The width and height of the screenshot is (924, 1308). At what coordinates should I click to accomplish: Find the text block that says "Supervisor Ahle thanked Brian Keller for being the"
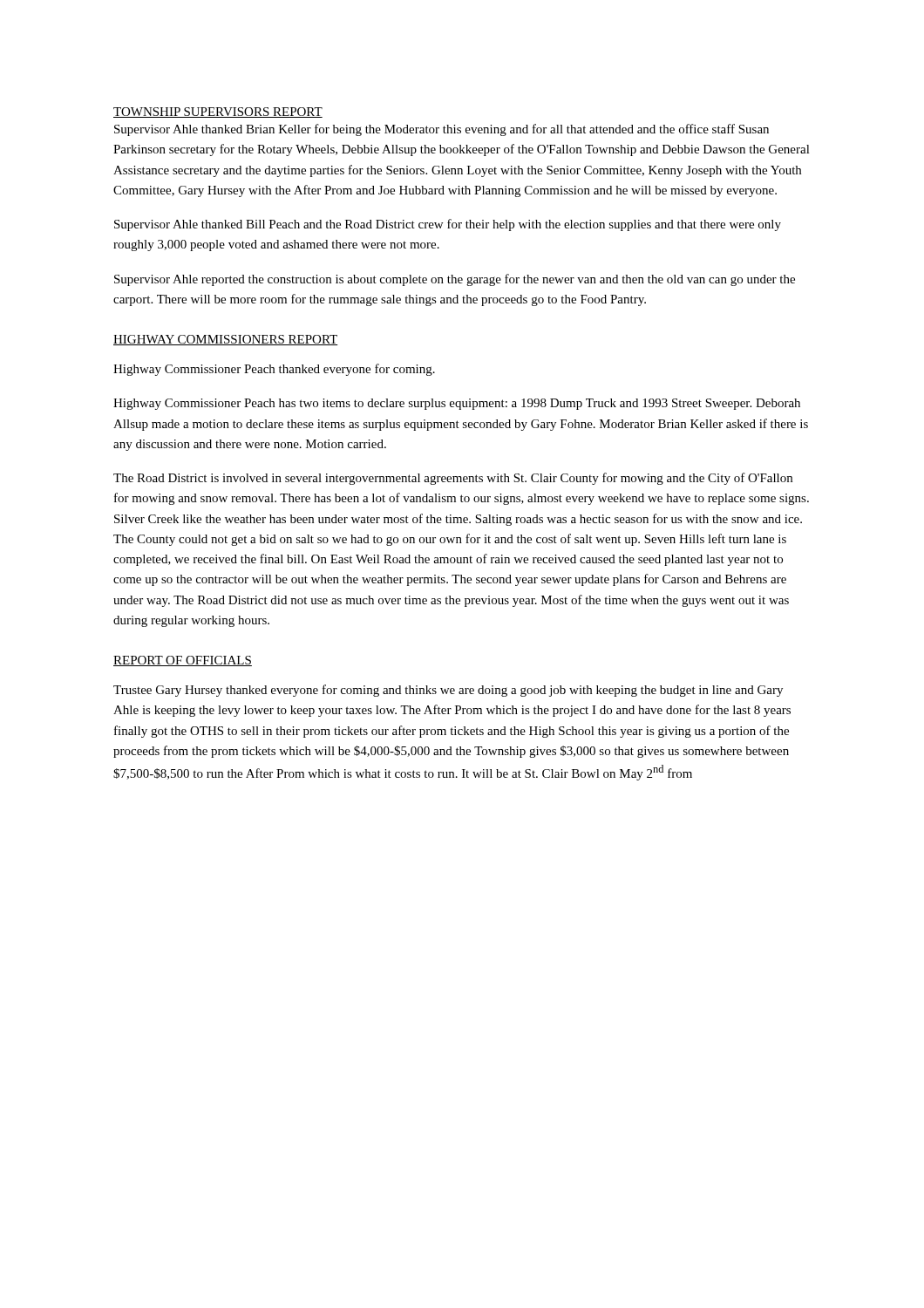pos(461,159)
